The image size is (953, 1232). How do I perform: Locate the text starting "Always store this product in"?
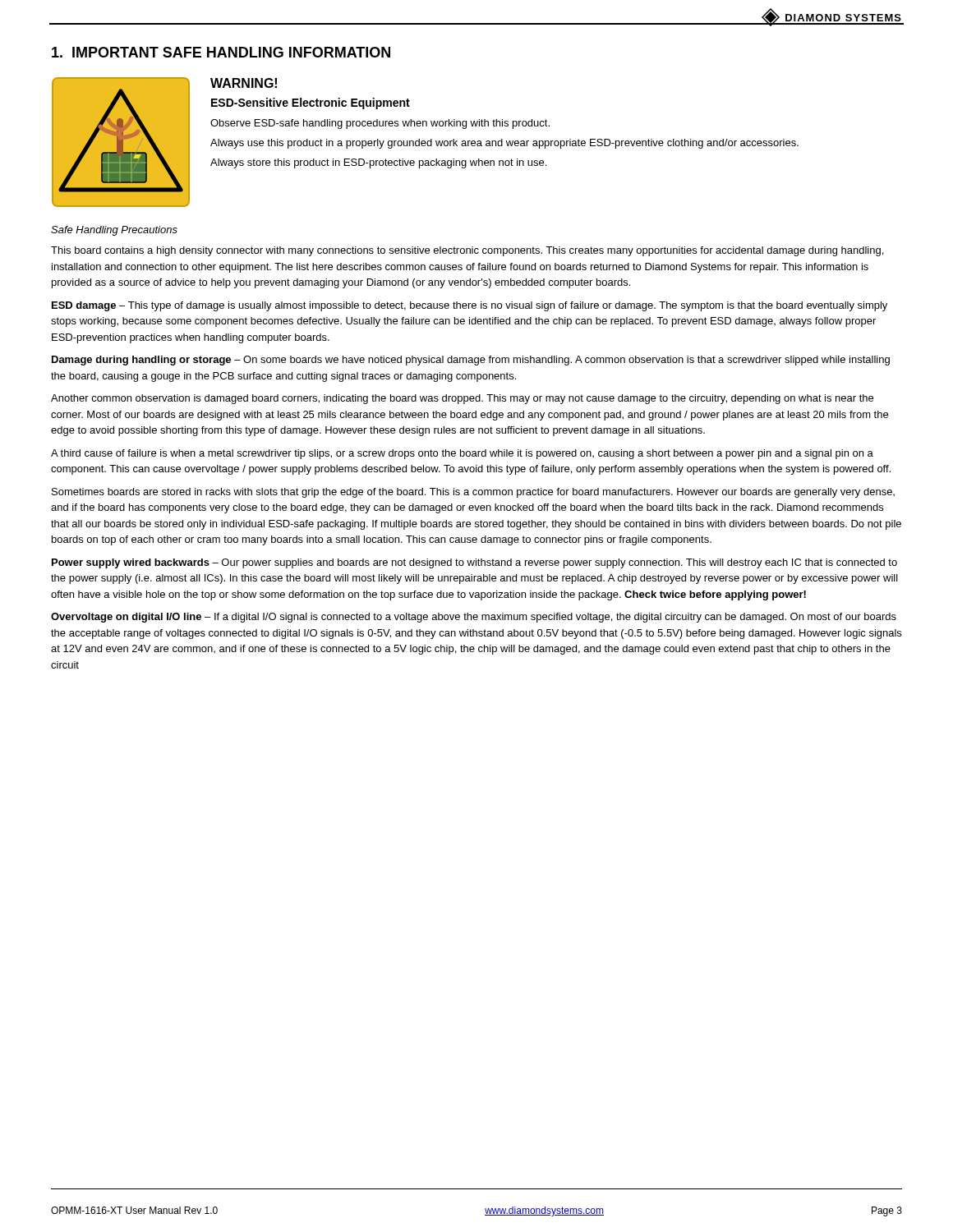pyautogui.click(x=379, y=162)
